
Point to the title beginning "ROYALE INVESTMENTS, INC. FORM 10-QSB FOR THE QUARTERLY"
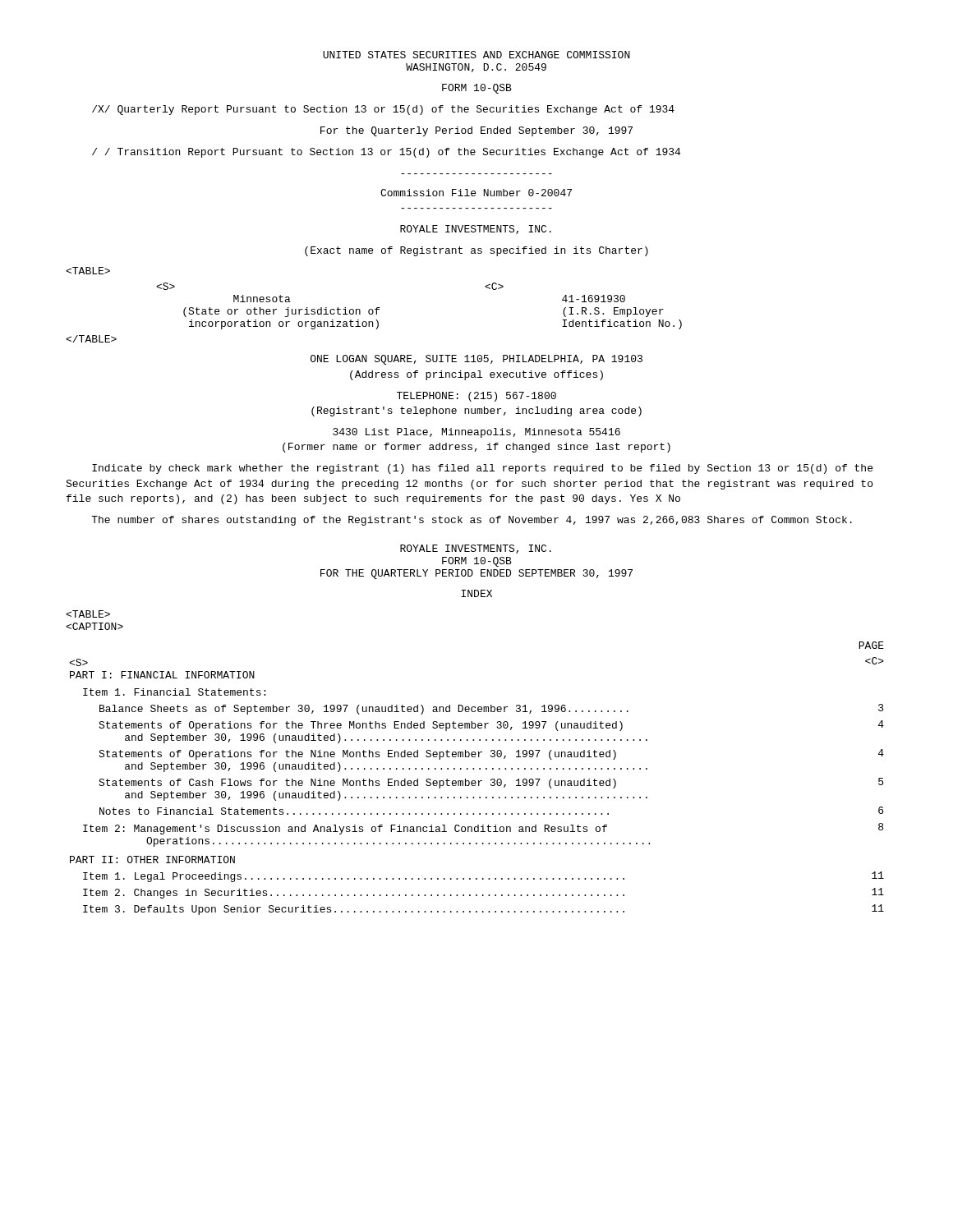(x=476, y=562)
